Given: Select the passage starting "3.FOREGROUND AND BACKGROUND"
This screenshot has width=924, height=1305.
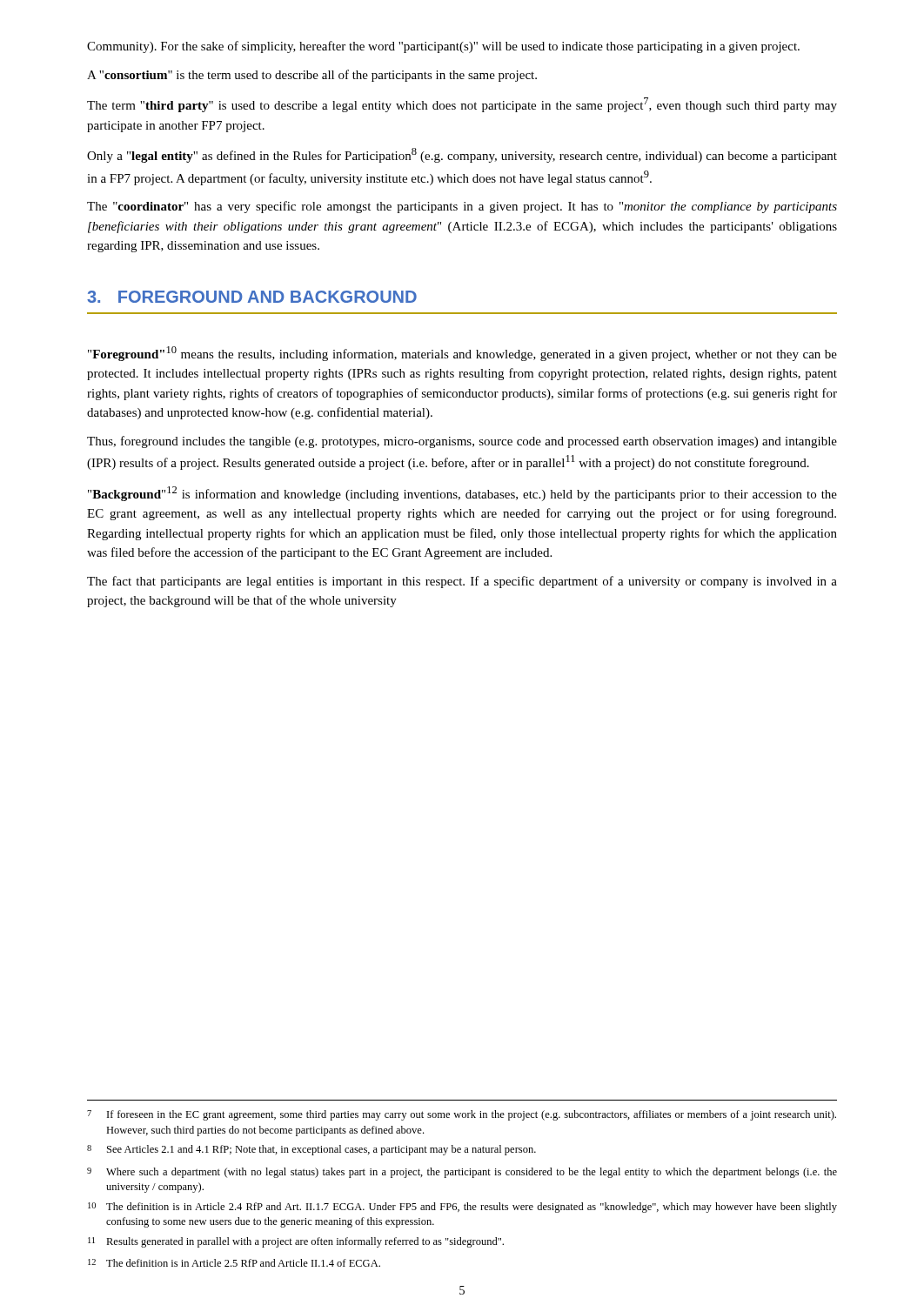Looking at the screenshot, I should (x=252, y=297).
